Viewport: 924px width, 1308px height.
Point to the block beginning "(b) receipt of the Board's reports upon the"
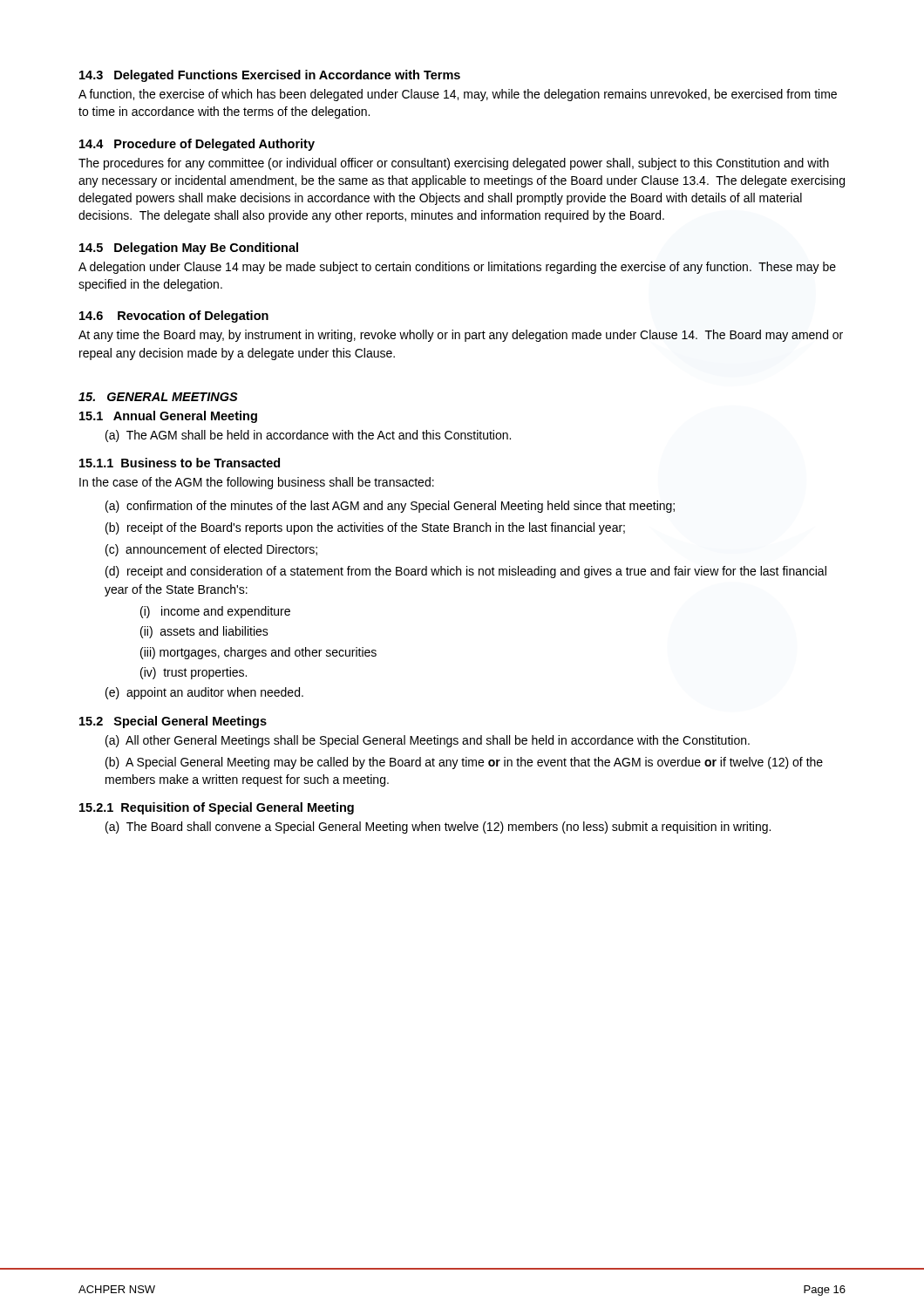pos(365,527)
